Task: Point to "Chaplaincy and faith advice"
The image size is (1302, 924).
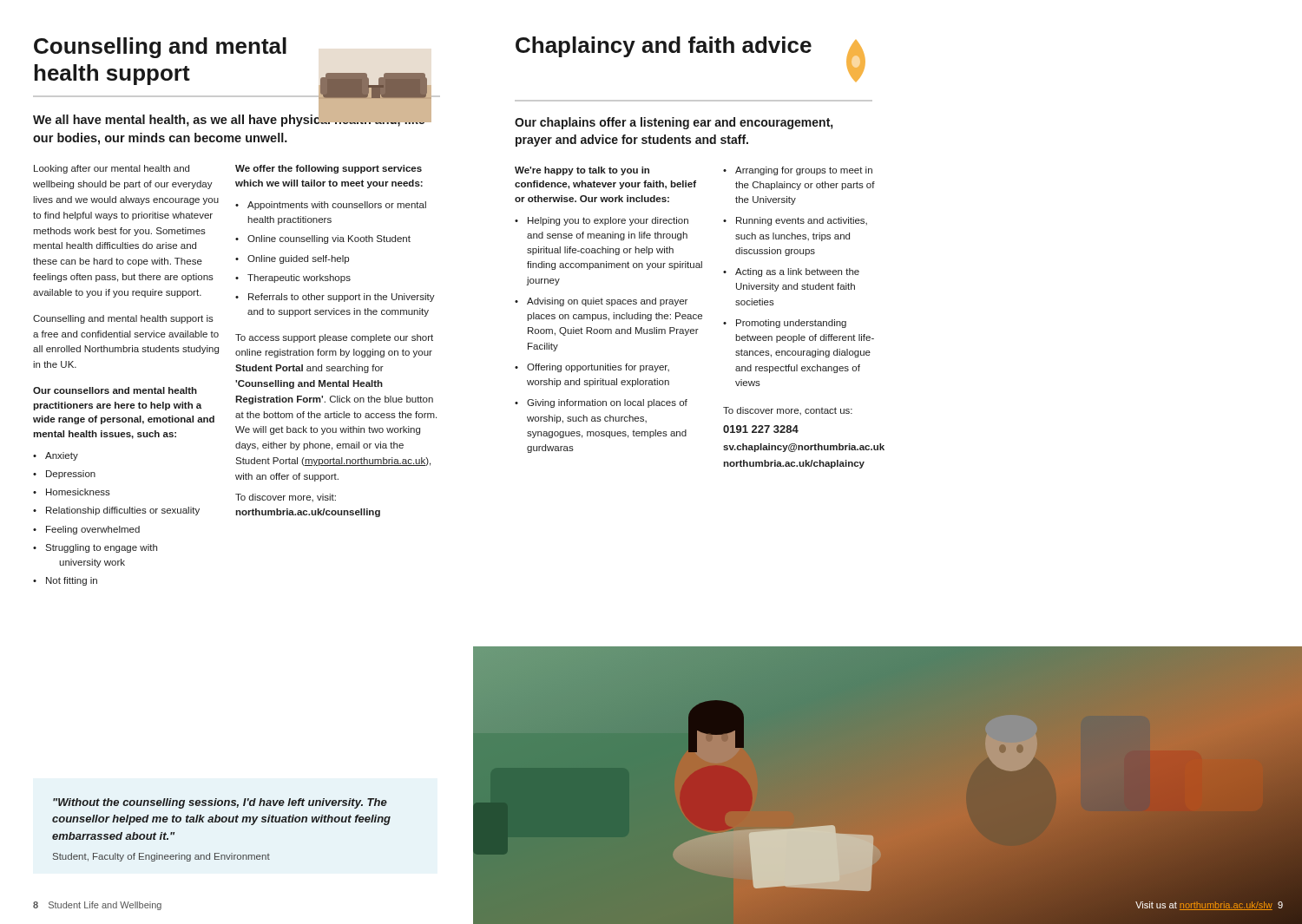Action: (x=663, y=46)
